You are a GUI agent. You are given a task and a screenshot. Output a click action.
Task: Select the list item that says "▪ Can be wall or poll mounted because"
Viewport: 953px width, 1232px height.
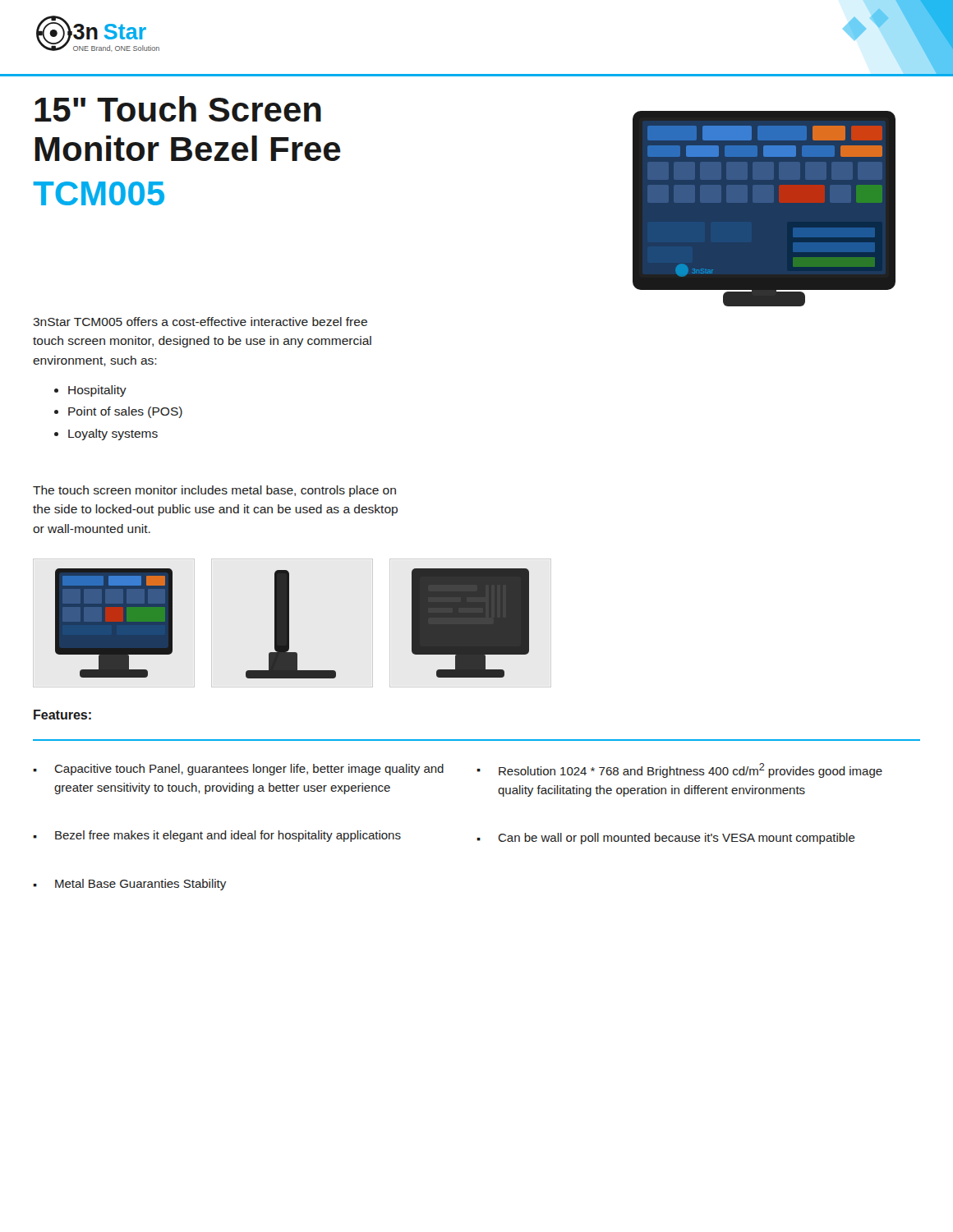[686, 838]
